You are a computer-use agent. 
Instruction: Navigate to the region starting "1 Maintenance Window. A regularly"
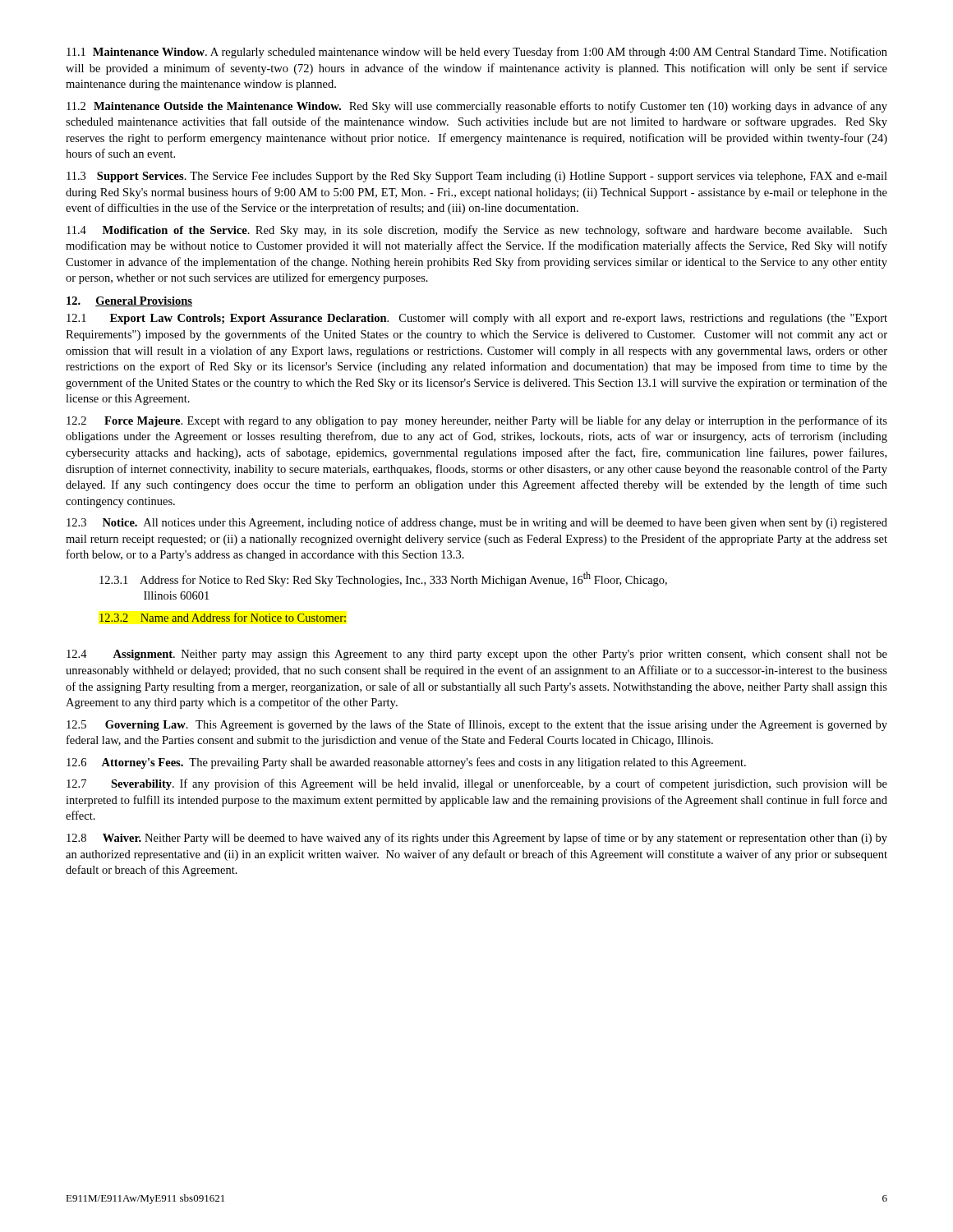(476, 68)
